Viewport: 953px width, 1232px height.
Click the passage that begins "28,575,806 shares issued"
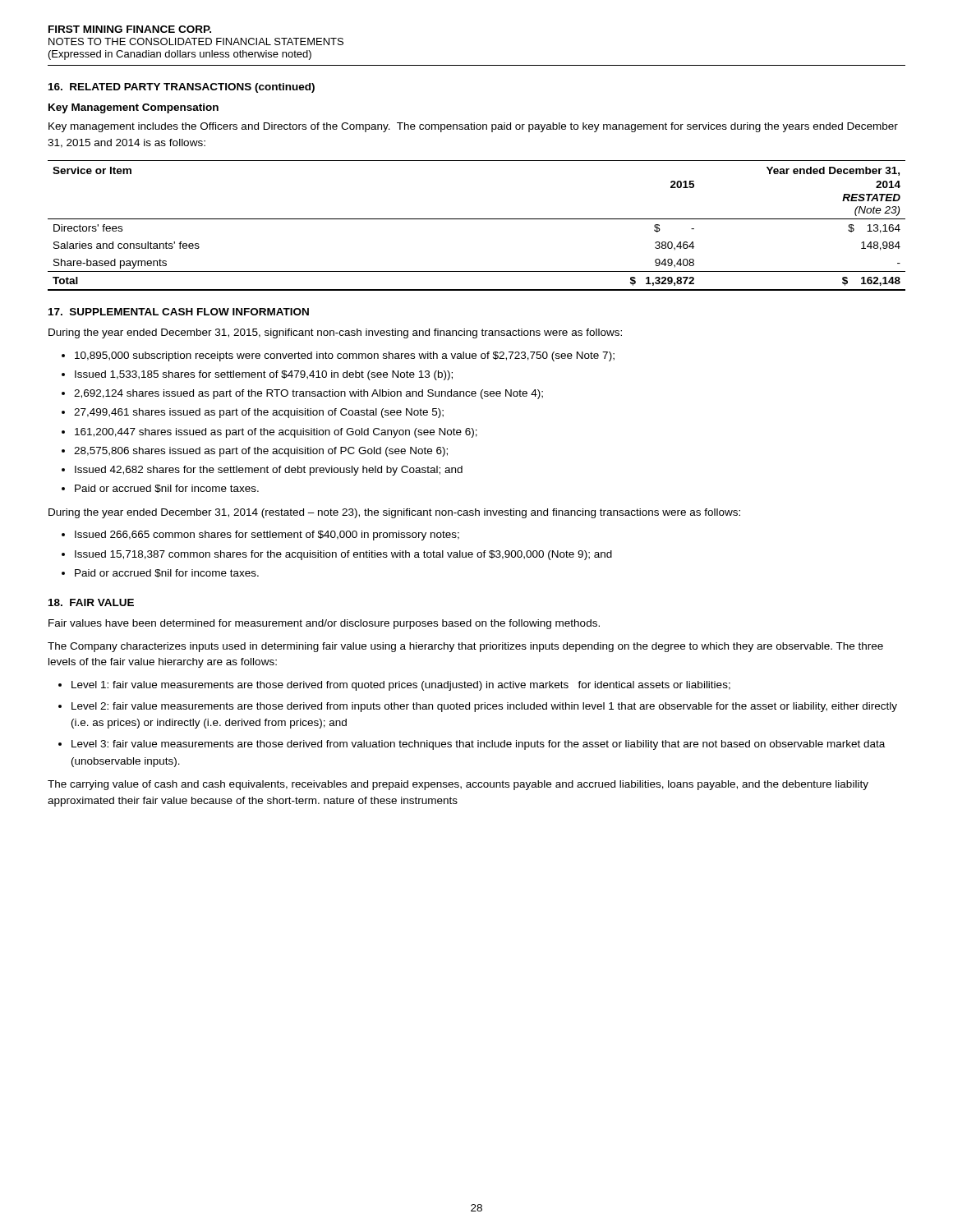[261, 450]
